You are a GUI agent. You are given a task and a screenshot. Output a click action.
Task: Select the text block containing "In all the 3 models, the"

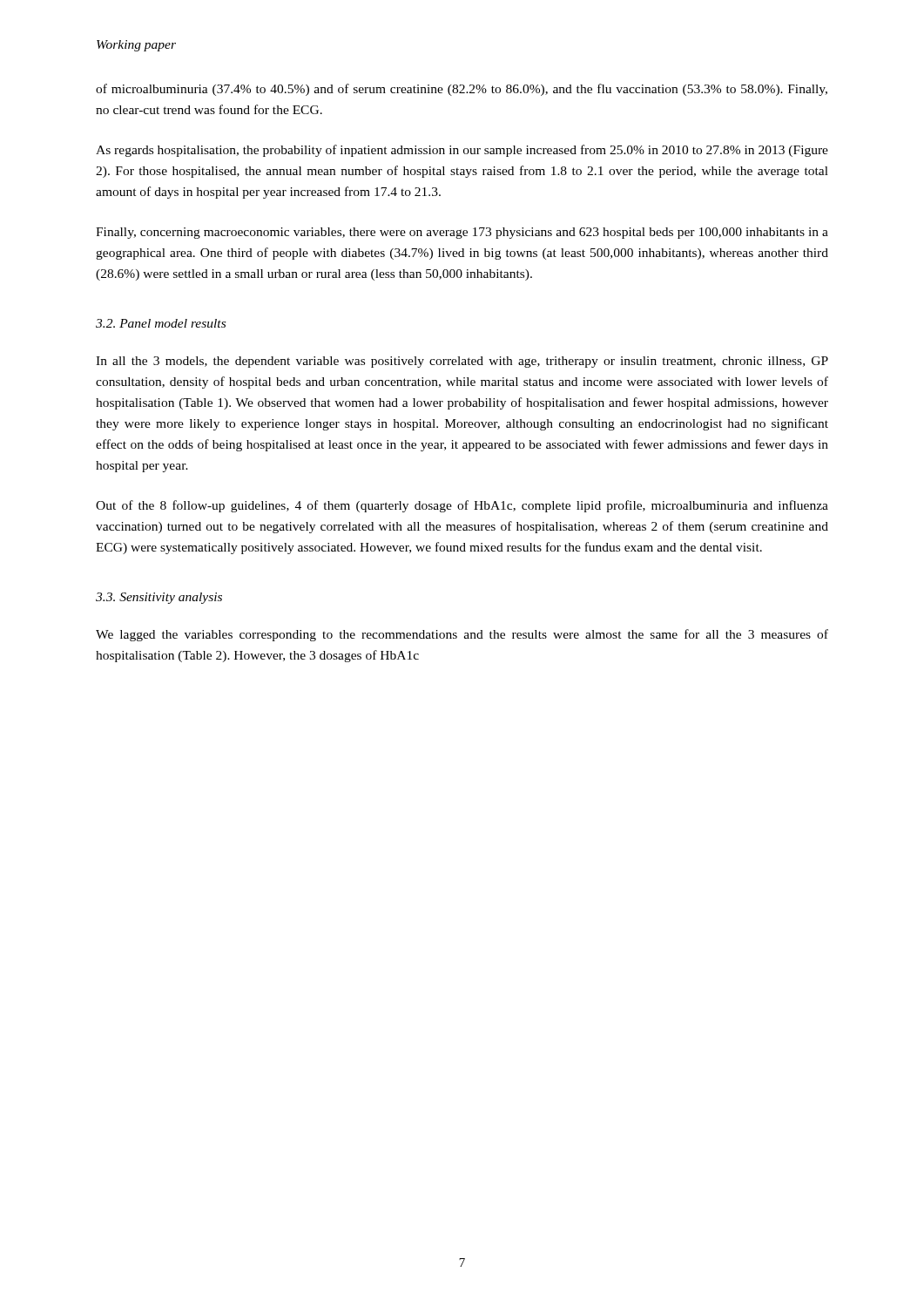point(462,413)
